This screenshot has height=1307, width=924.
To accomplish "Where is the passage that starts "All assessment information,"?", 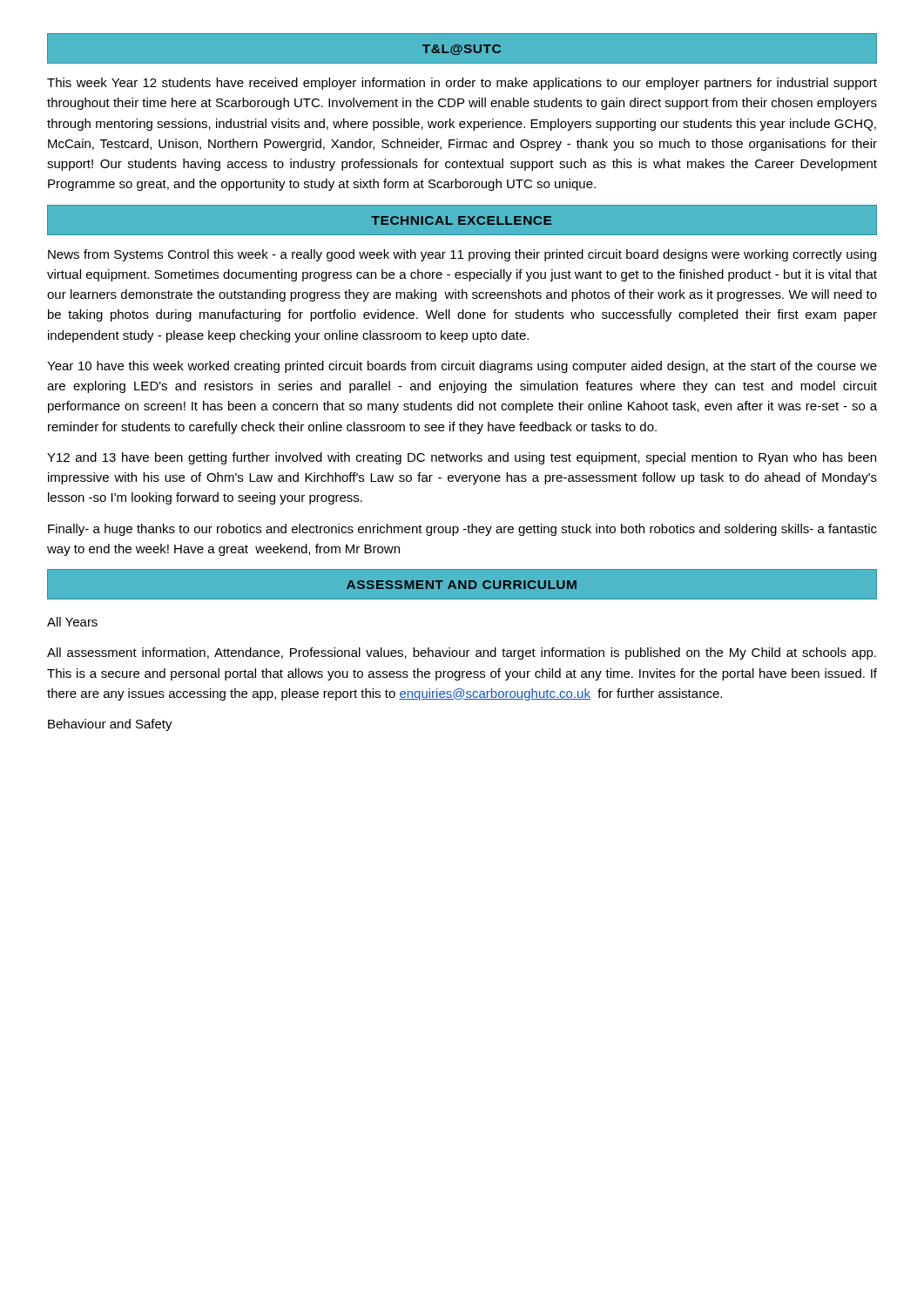I will click(462, 673).
